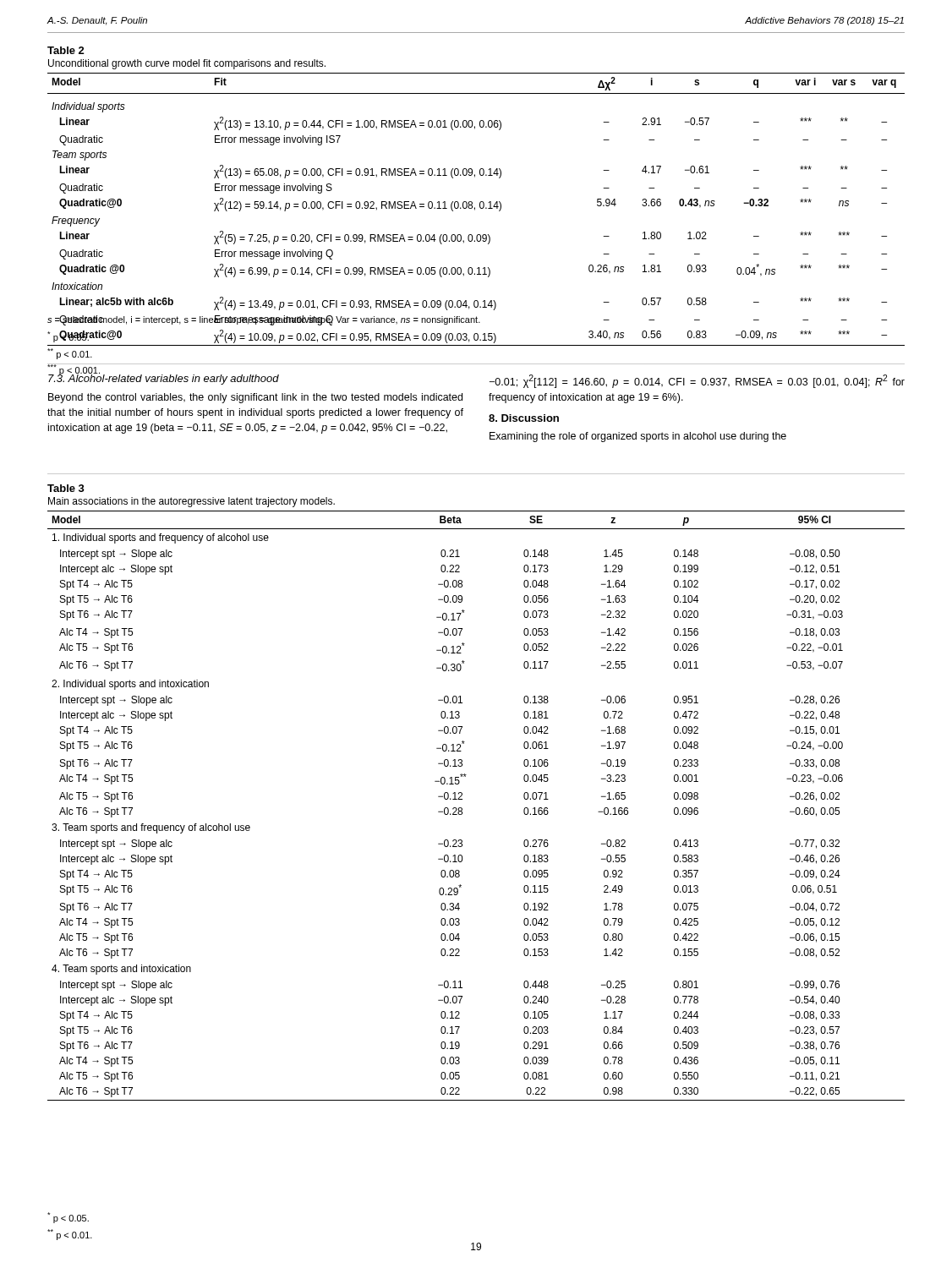Find the section header on this page that starts "7.3. Alcohol-related variables in"
Image resolution: width=952 pixels, height=1268 pixels.
click(x=163, y=378)
